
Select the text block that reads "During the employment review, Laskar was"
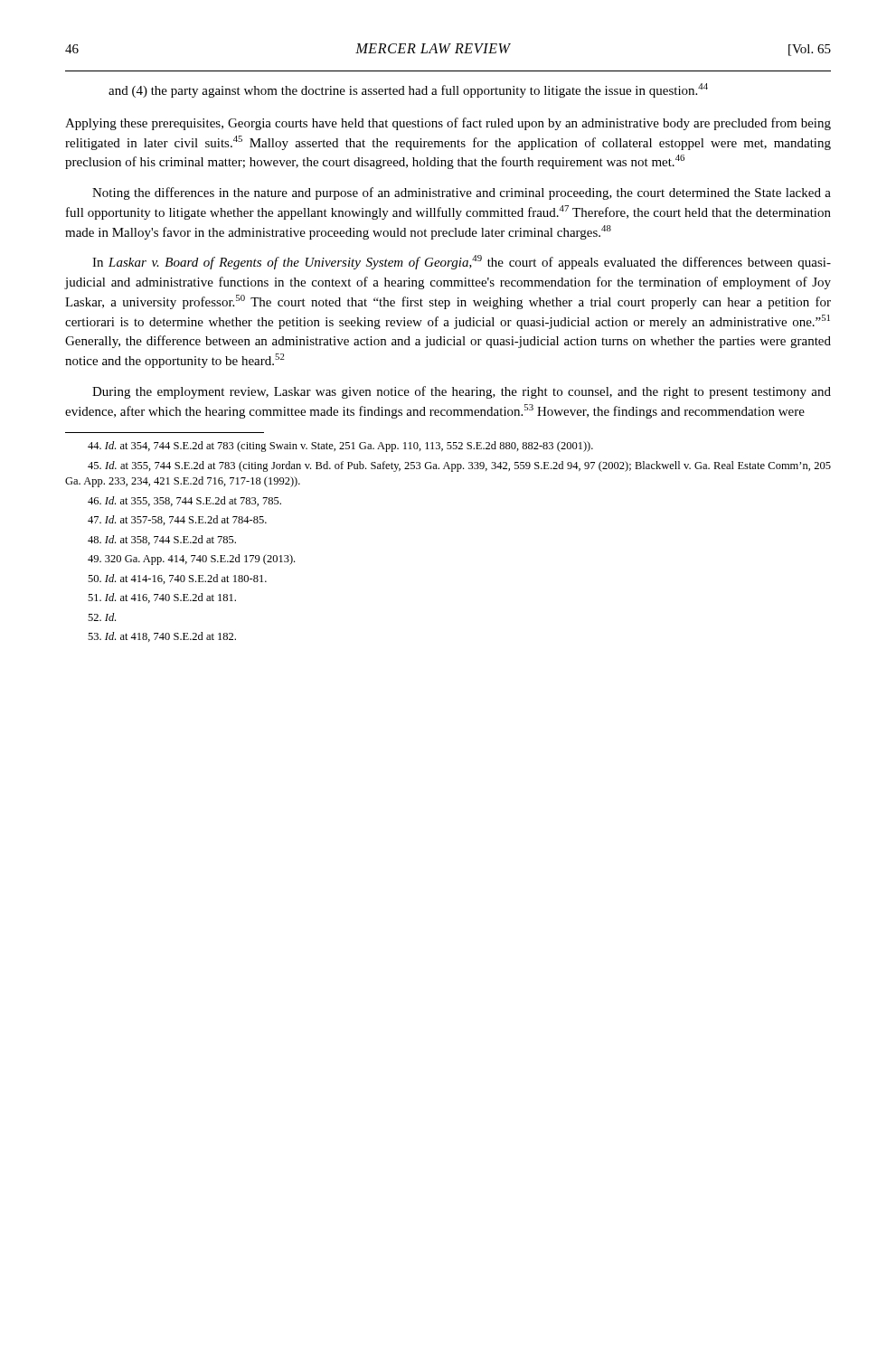448,401
